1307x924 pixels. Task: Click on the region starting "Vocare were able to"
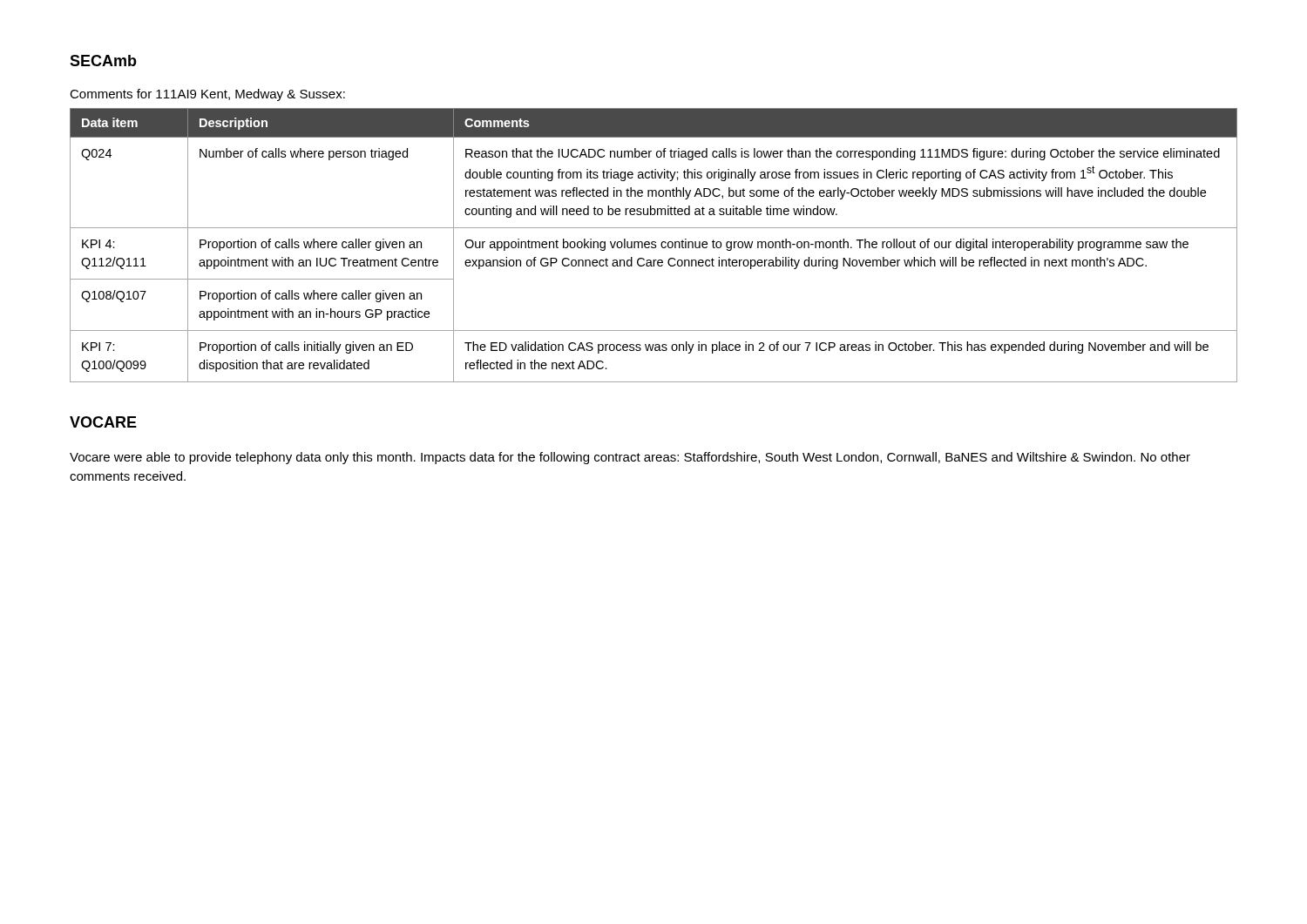click(630, 467)
